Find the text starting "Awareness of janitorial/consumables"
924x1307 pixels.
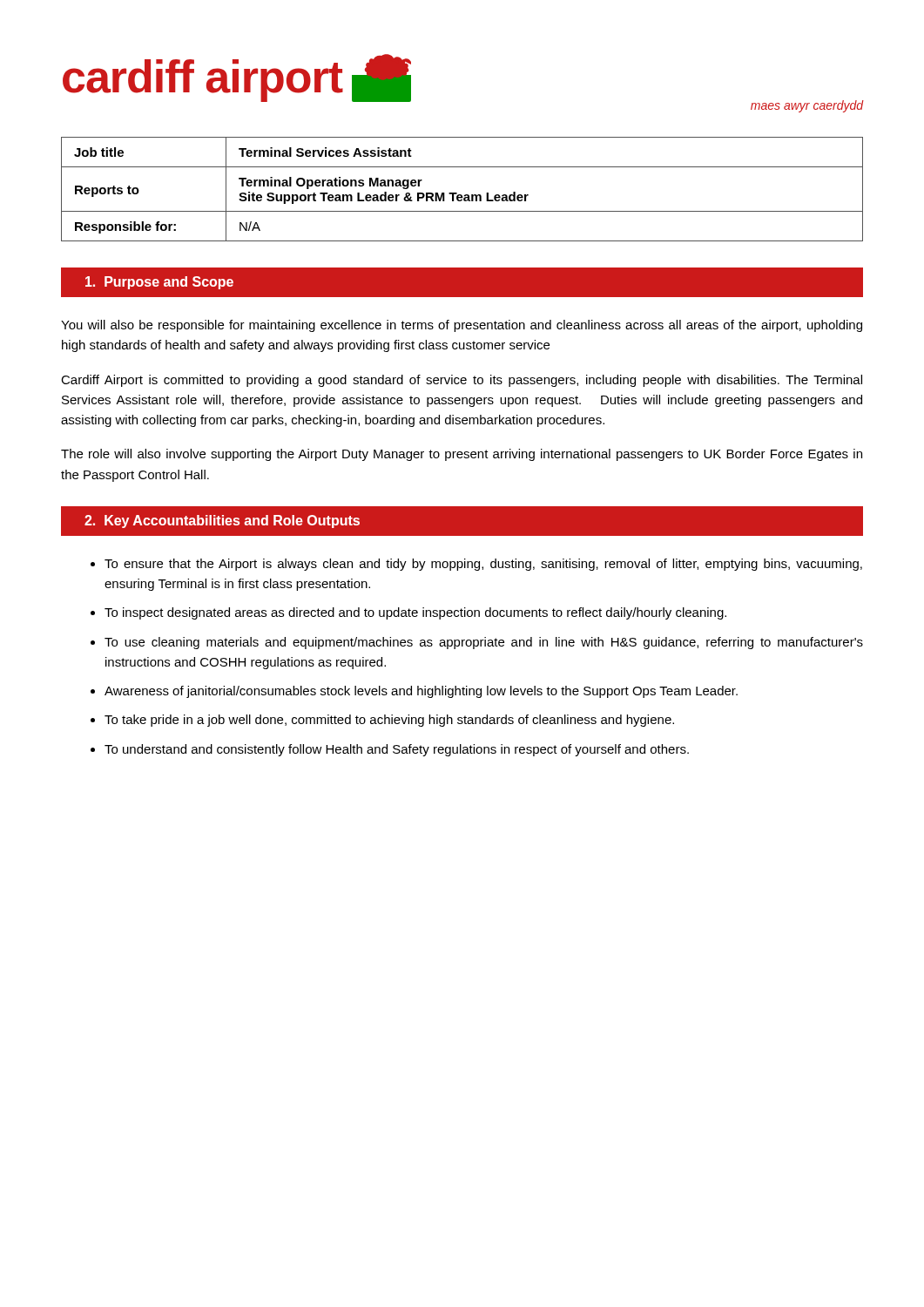[x=422, y=691]
